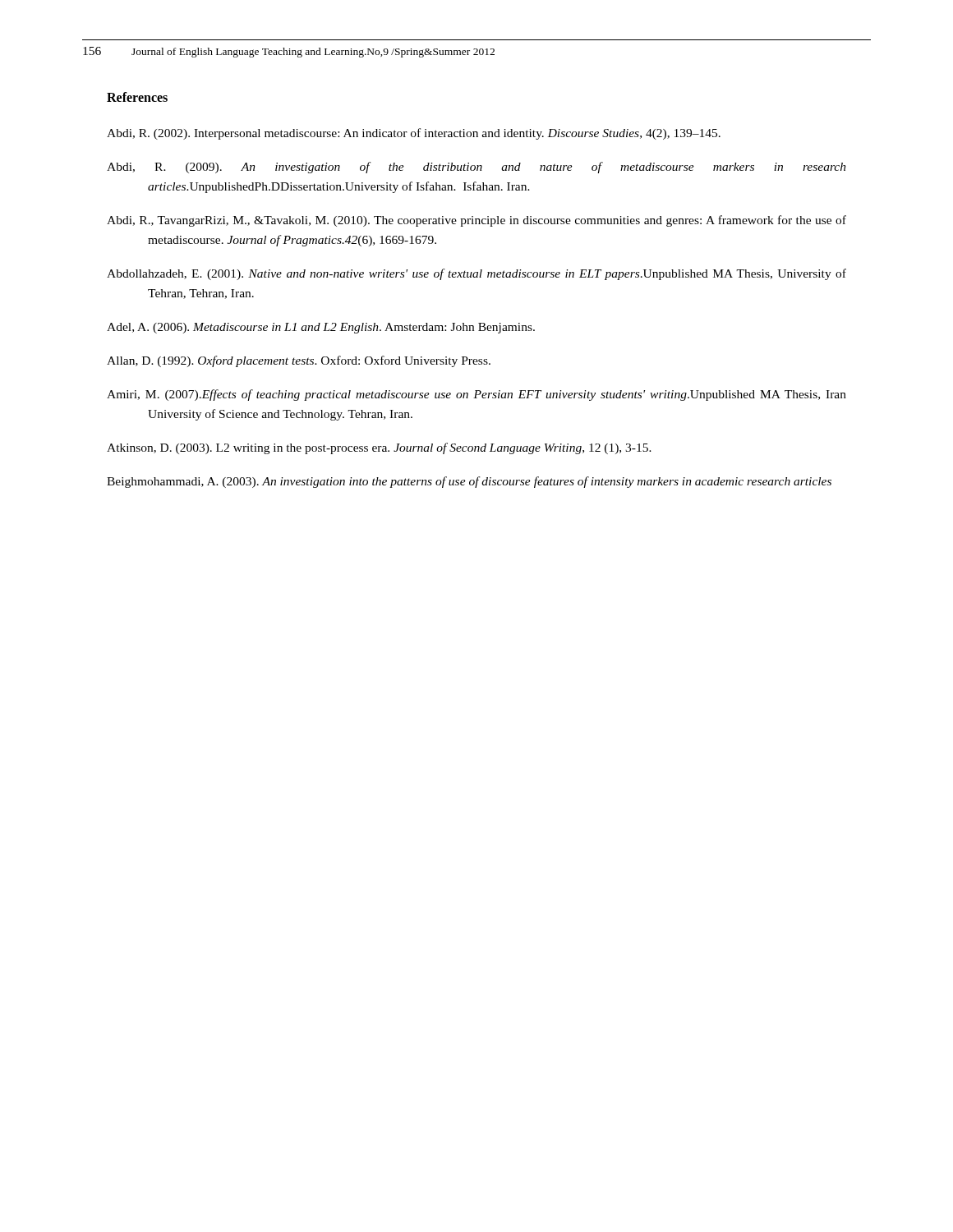
Task: Click the passage that begins "Abdollahzadeh, E. (2001). Native"
Action: [476, 283]
